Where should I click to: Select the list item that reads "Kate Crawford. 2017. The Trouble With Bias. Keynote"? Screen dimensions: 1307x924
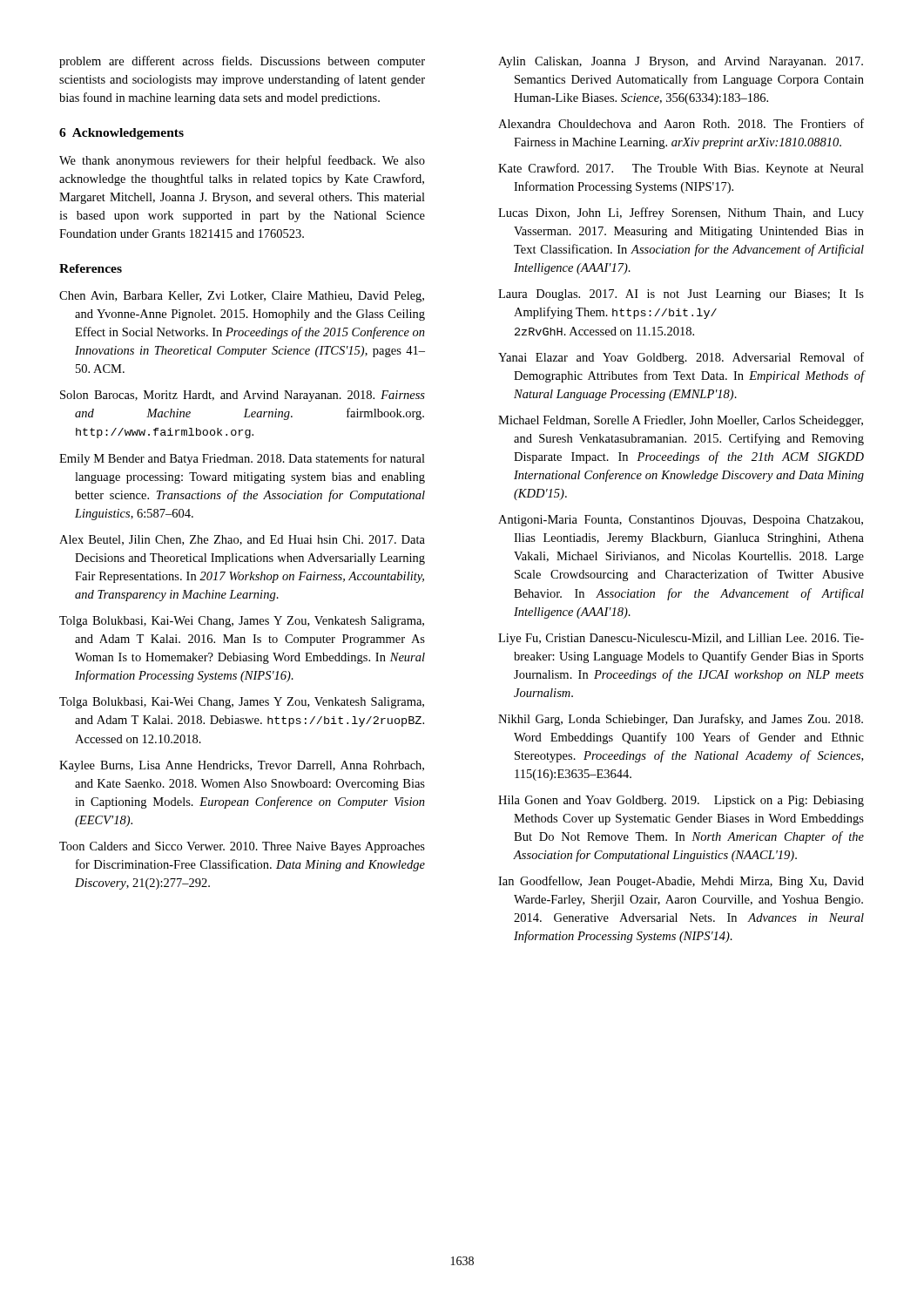coord(681,177)
